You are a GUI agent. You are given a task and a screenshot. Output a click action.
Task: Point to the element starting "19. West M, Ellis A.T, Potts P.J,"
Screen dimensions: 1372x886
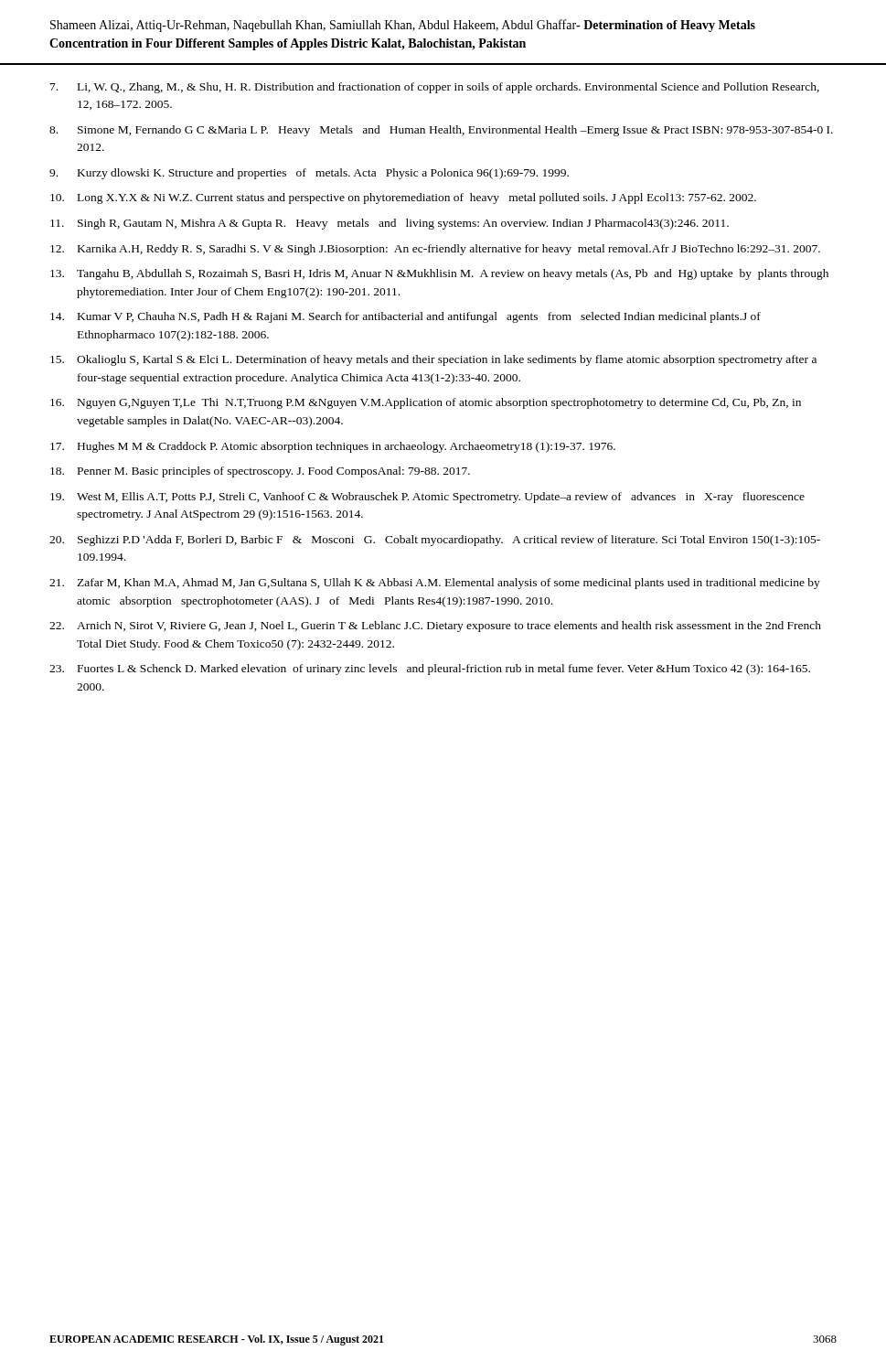pos(443,505)
